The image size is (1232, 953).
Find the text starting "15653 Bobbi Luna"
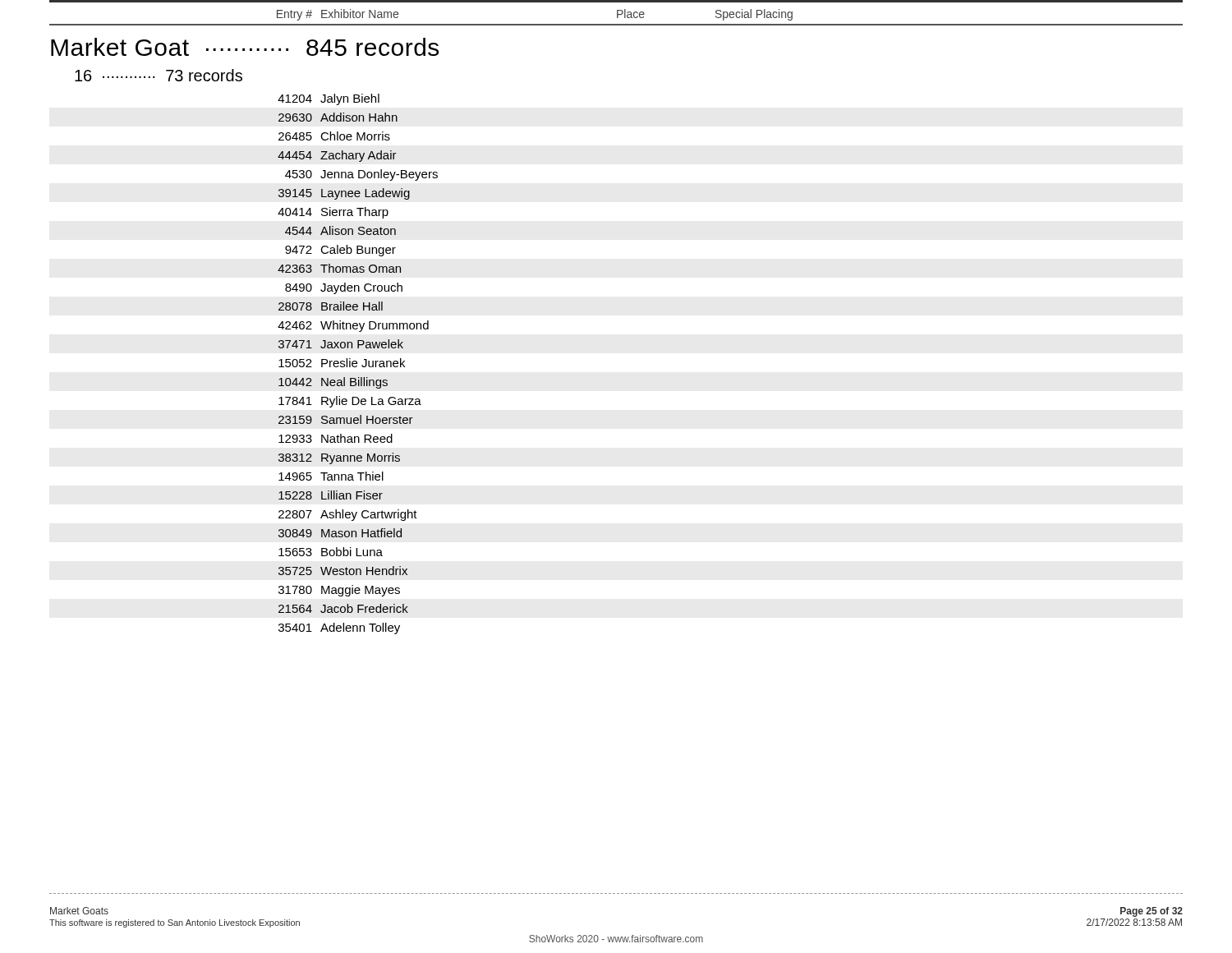(x=324, y=552)
